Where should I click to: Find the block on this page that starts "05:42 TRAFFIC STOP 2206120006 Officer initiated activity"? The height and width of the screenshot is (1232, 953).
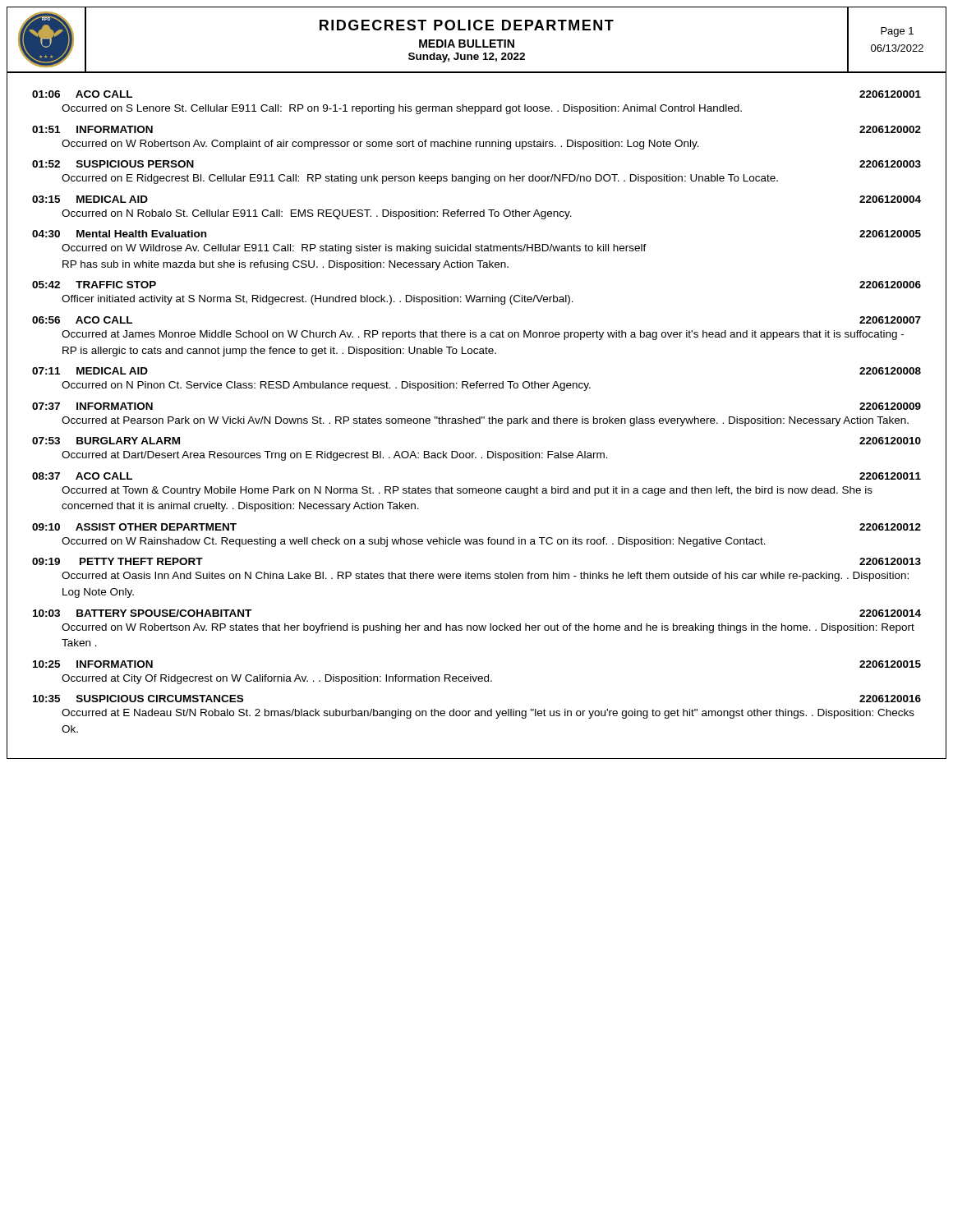[x=476, y=293]
